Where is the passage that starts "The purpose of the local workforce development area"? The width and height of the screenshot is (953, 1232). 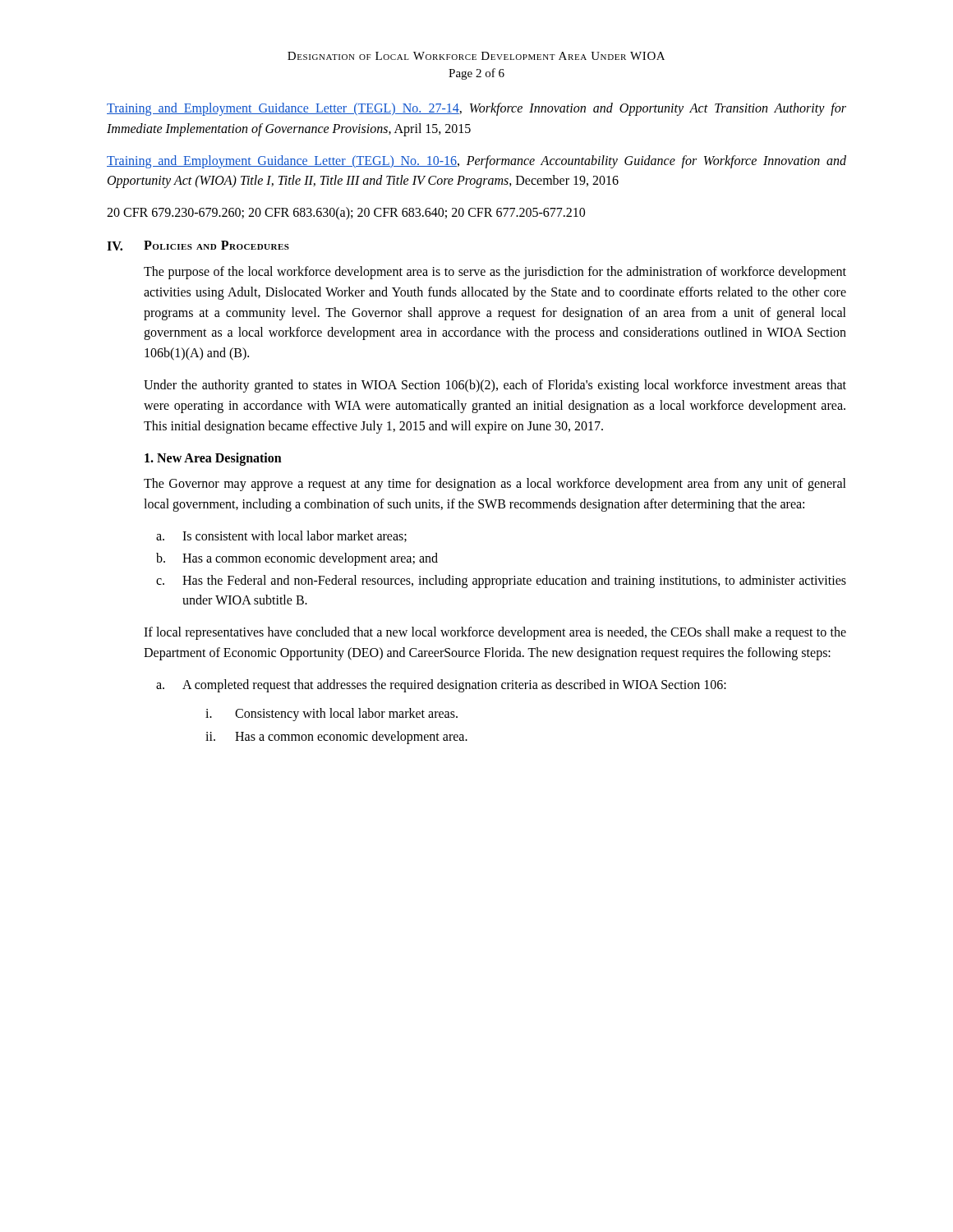[x=495, y=312]
